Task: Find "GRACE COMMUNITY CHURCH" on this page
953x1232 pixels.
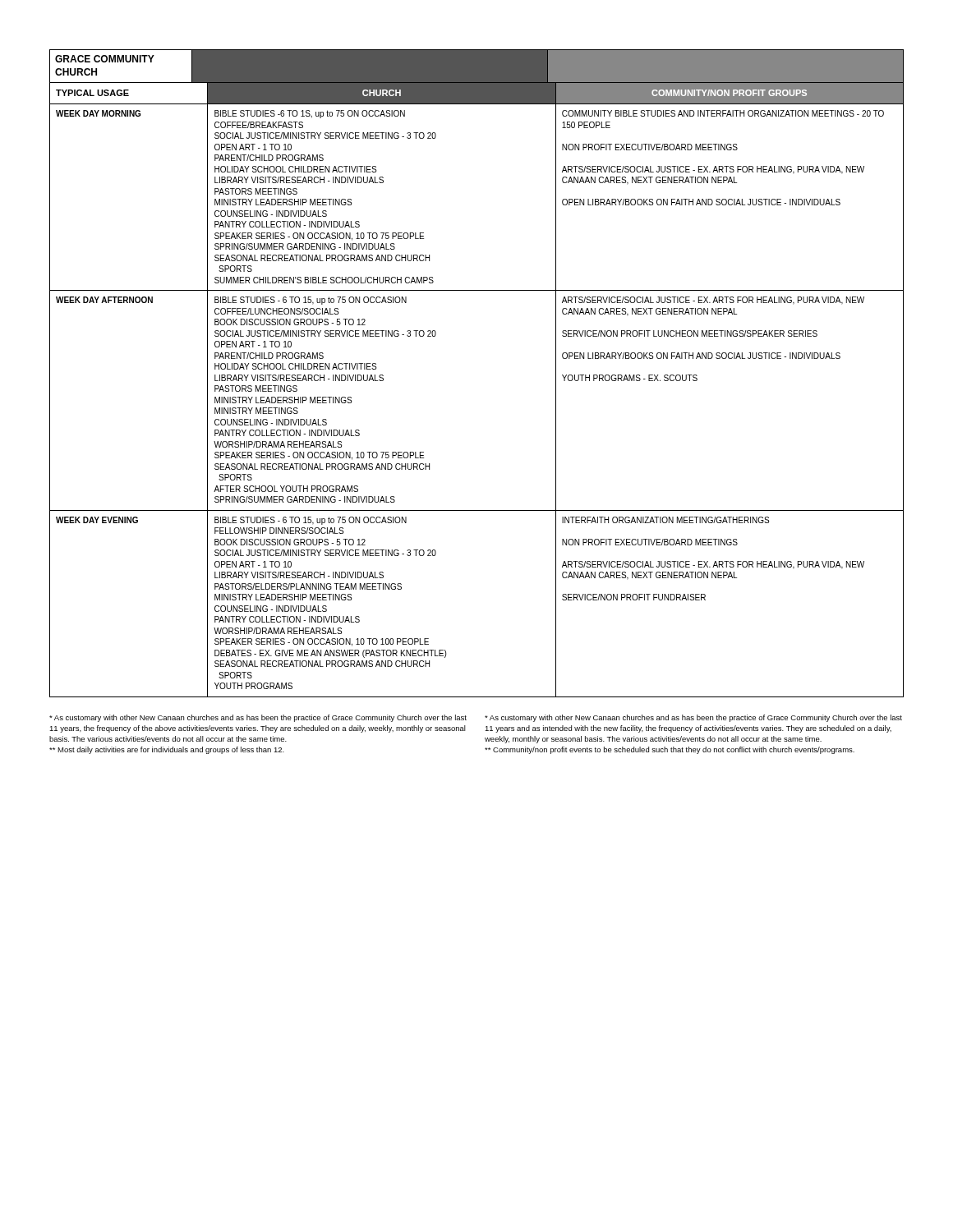Action: coord(121,66)
